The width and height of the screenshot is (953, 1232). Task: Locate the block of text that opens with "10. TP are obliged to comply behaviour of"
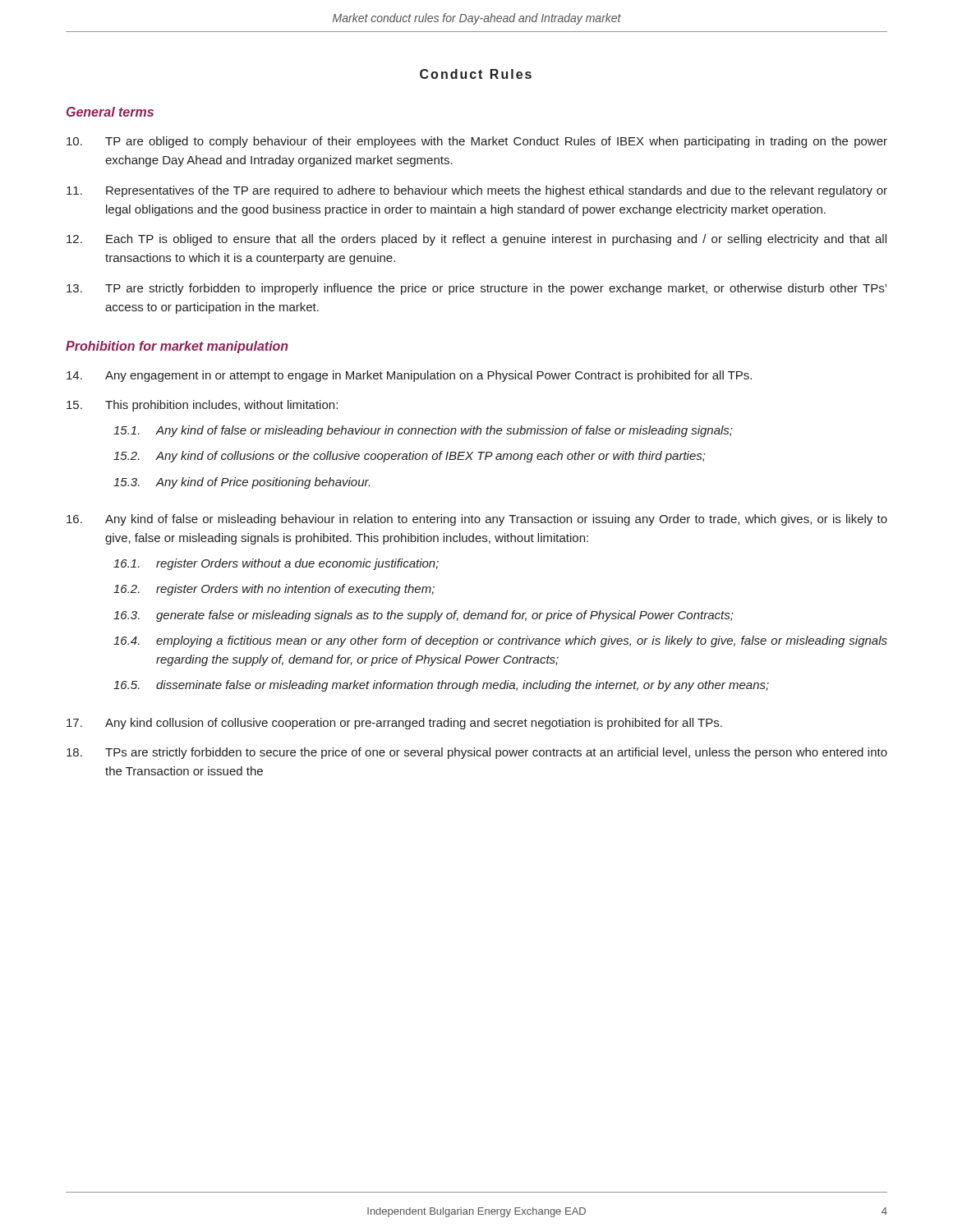tap(476, 151)
